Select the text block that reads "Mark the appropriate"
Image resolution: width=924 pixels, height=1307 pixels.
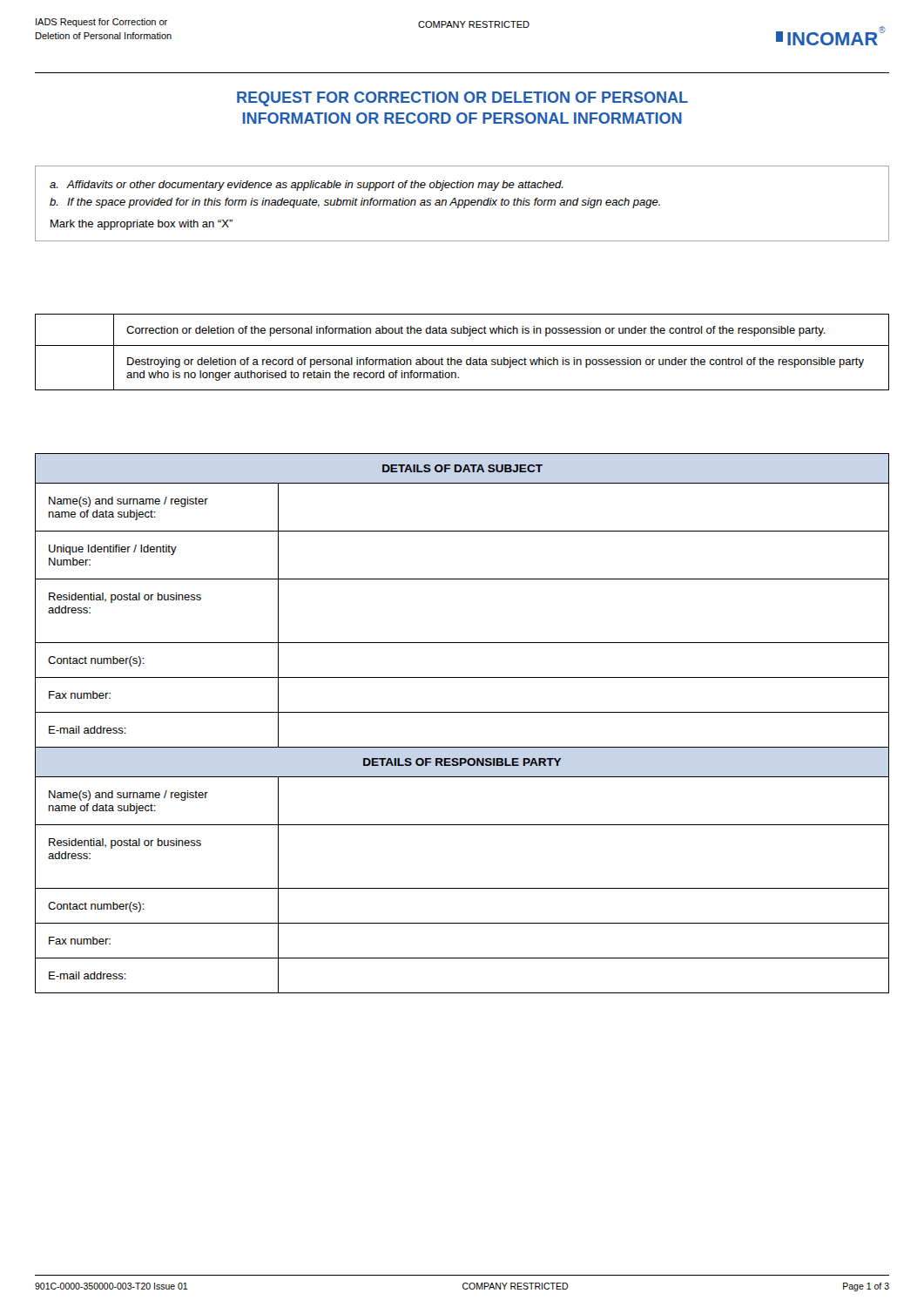[x=141, y=223]
